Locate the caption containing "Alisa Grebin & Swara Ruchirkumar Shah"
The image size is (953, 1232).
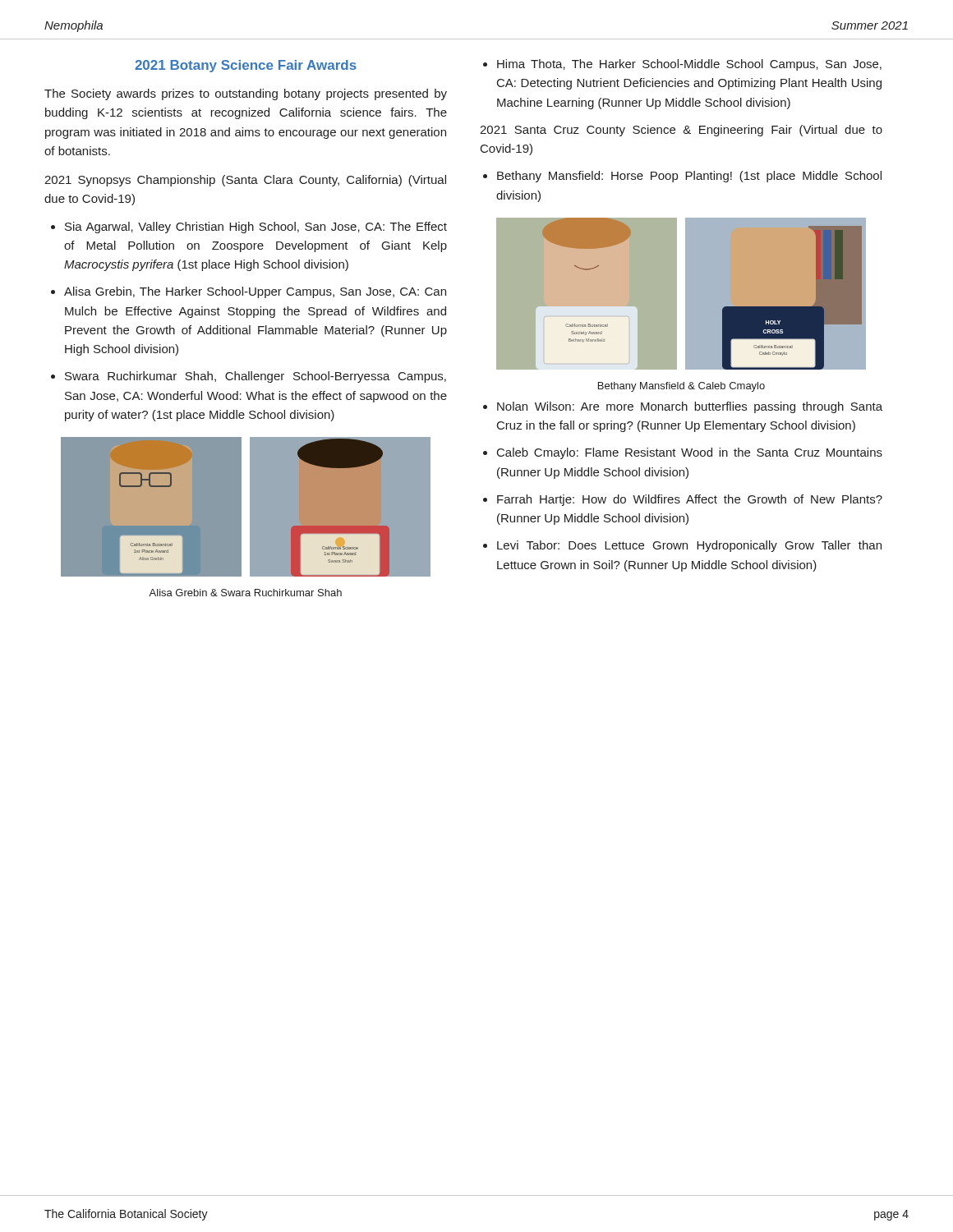(x=246, y=593)
